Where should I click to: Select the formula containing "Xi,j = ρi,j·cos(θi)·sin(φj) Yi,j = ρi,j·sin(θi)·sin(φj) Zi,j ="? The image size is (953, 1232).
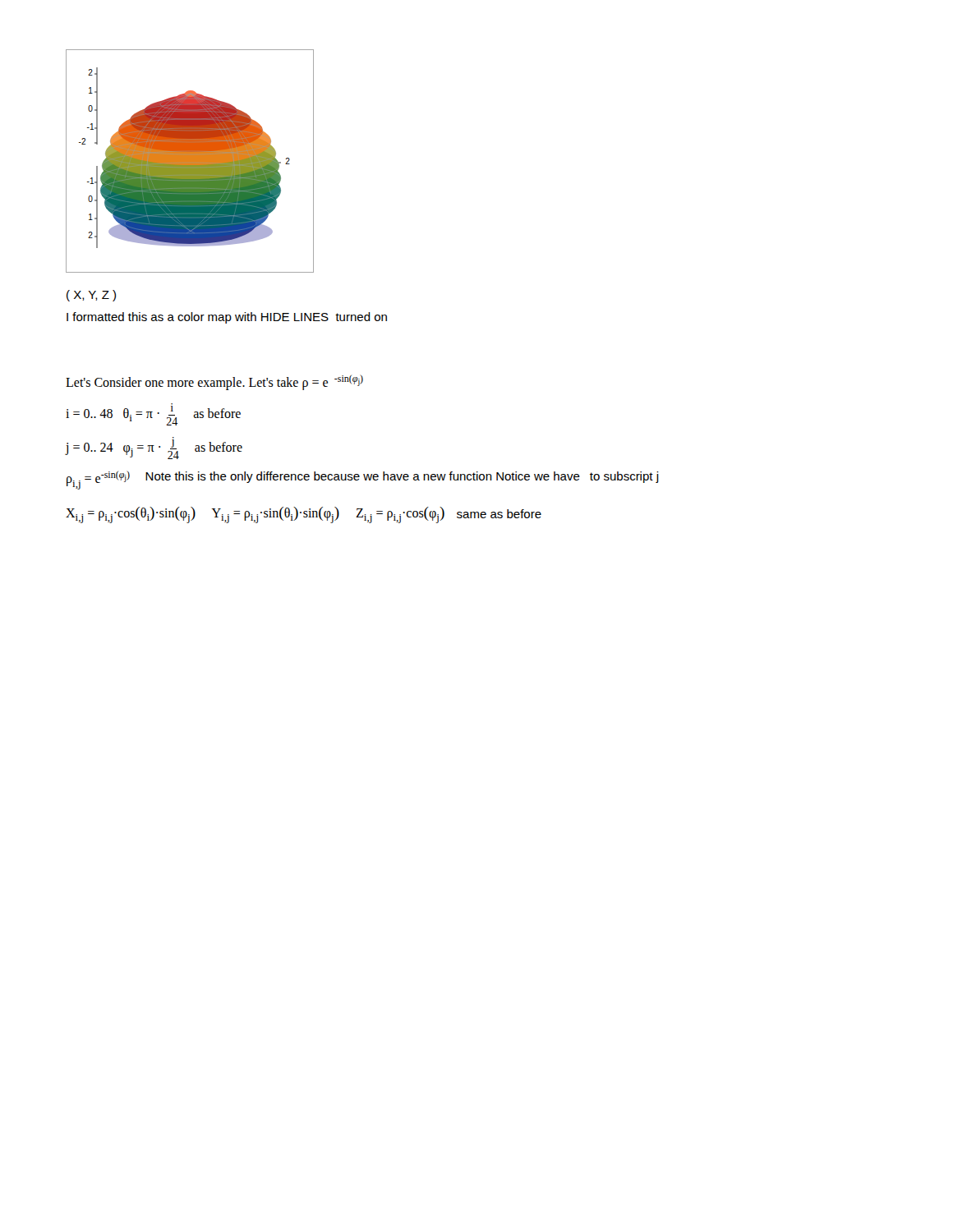click(304, 514)
